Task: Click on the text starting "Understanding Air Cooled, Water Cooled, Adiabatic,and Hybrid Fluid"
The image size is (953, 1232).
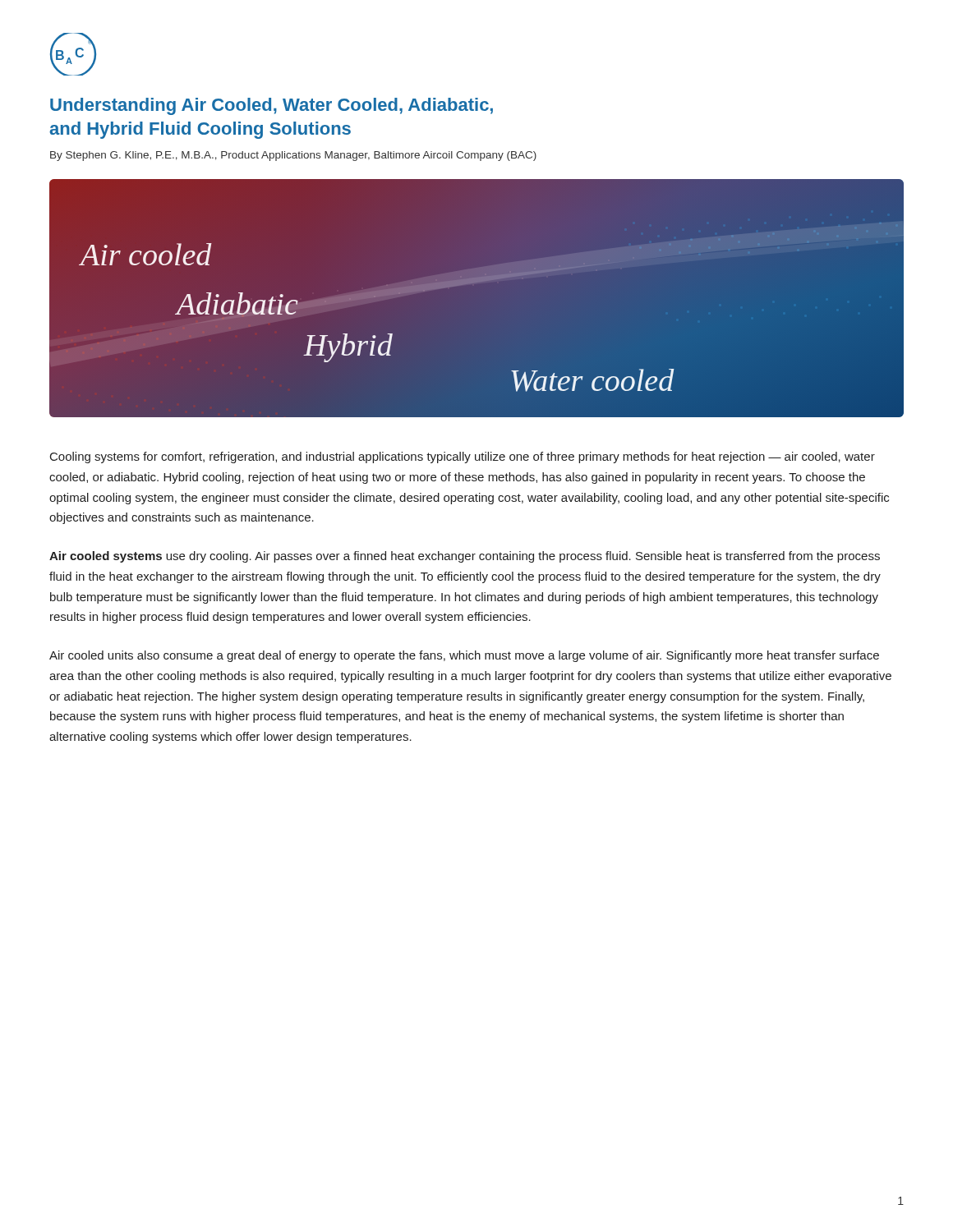Action: [x=476, y=117]
